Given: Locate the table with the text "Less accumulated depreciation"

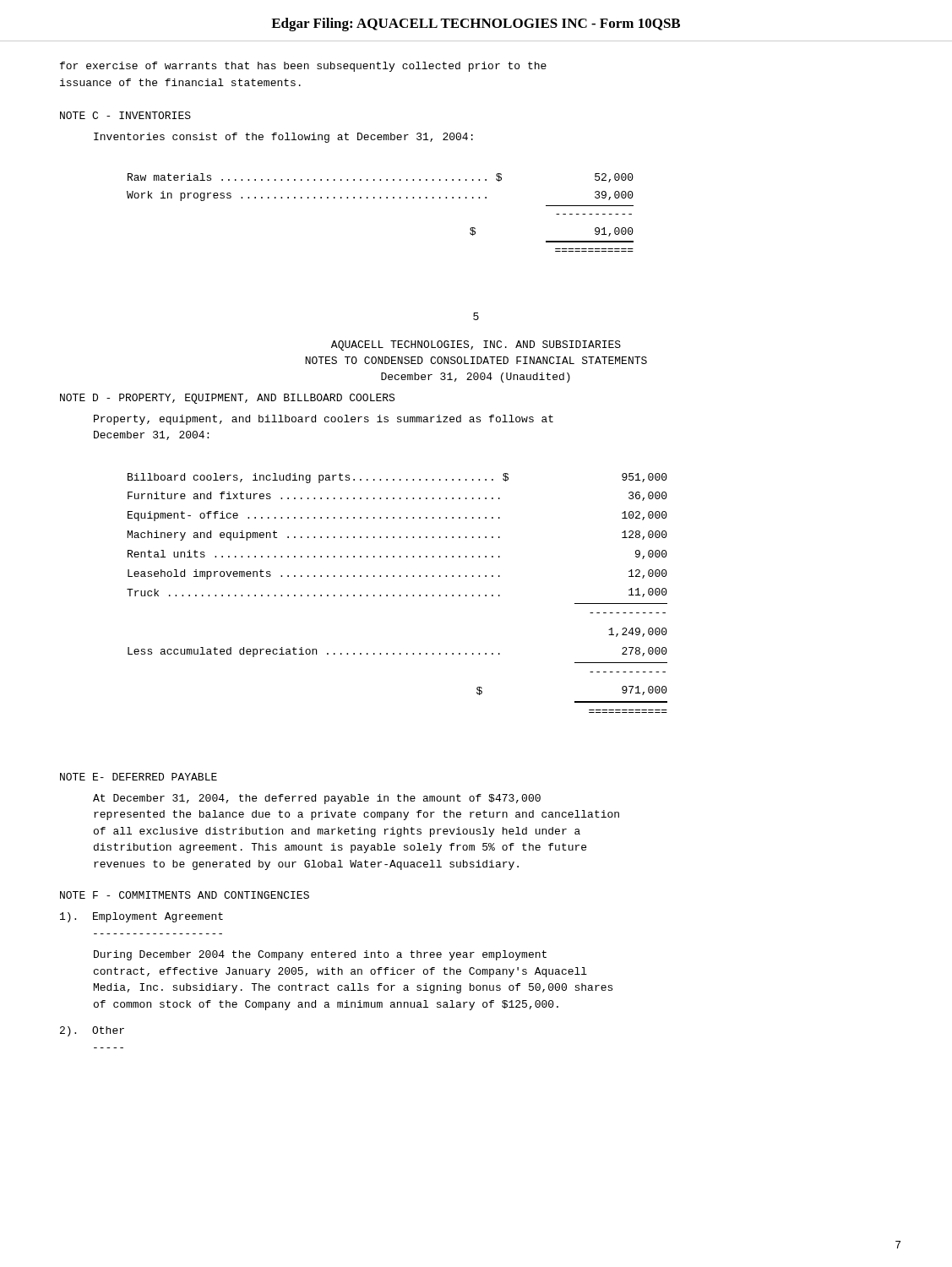Looking at the screenshot, I should [476, 604].
